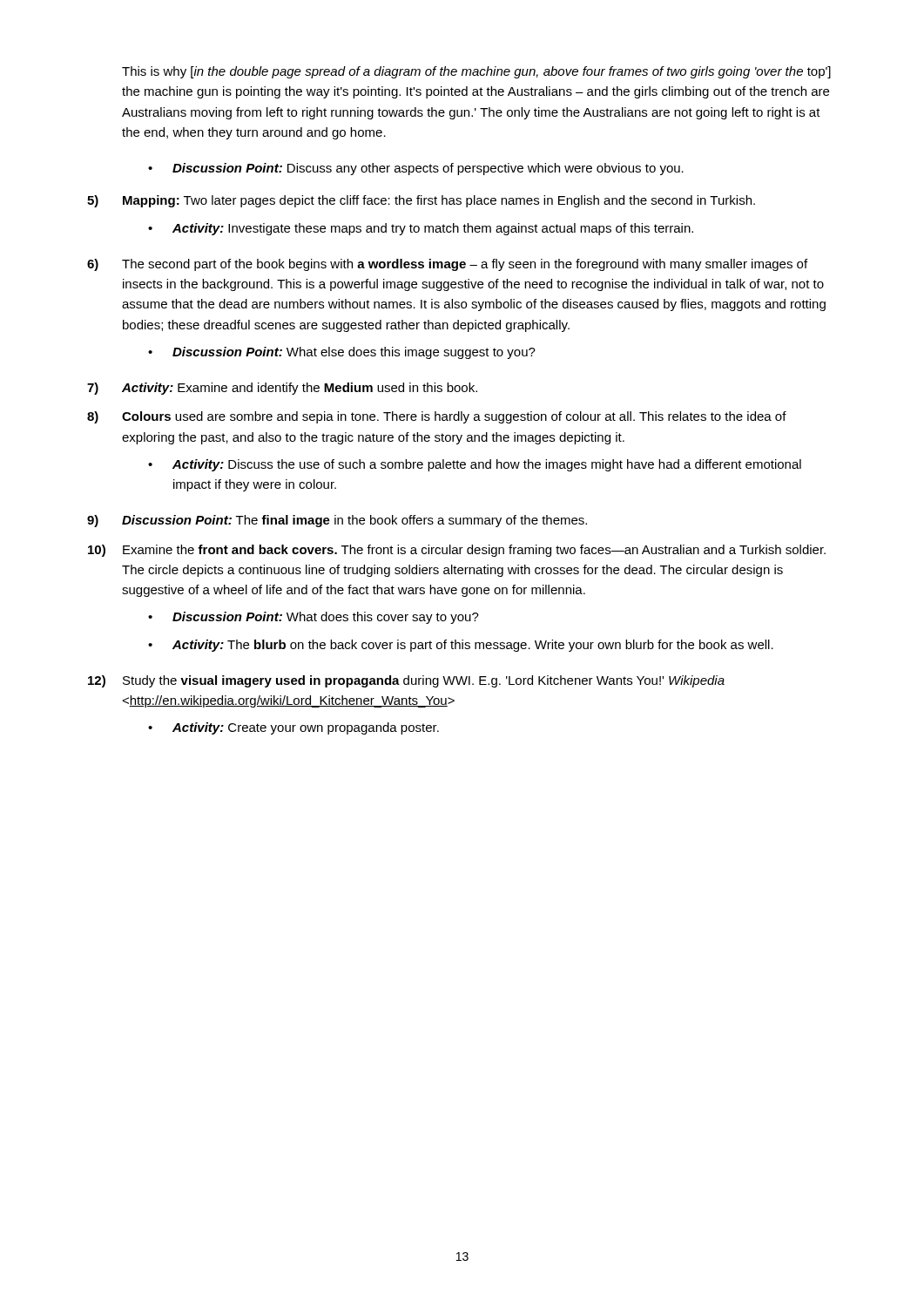Screen dimensions: 1307x924
Task: Find the block on this page that starts "10) Examine the front and"
Action: click(x=462, y=600)
